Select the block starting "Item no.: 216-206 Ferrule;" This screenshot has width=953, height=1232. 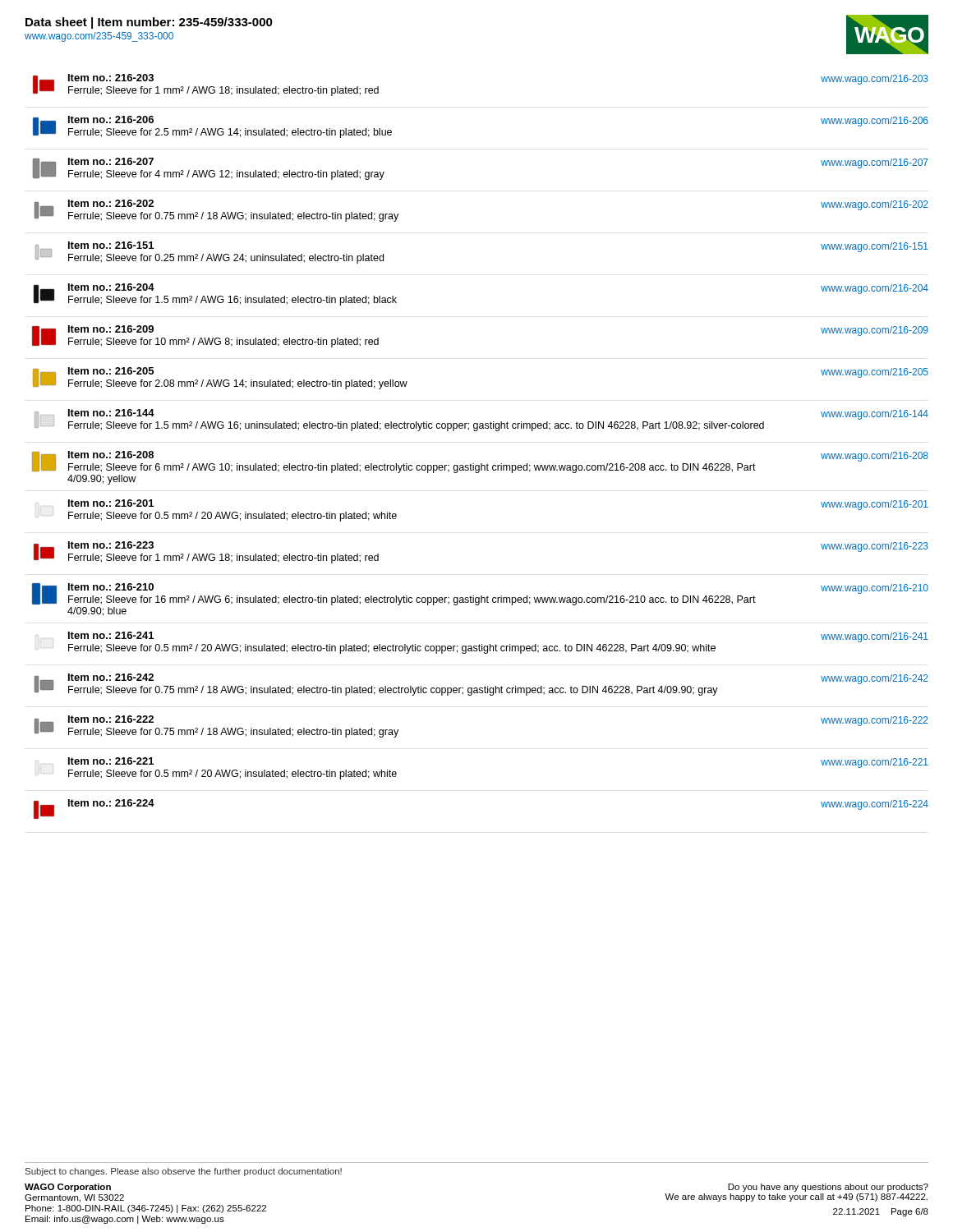click(134, 130)
